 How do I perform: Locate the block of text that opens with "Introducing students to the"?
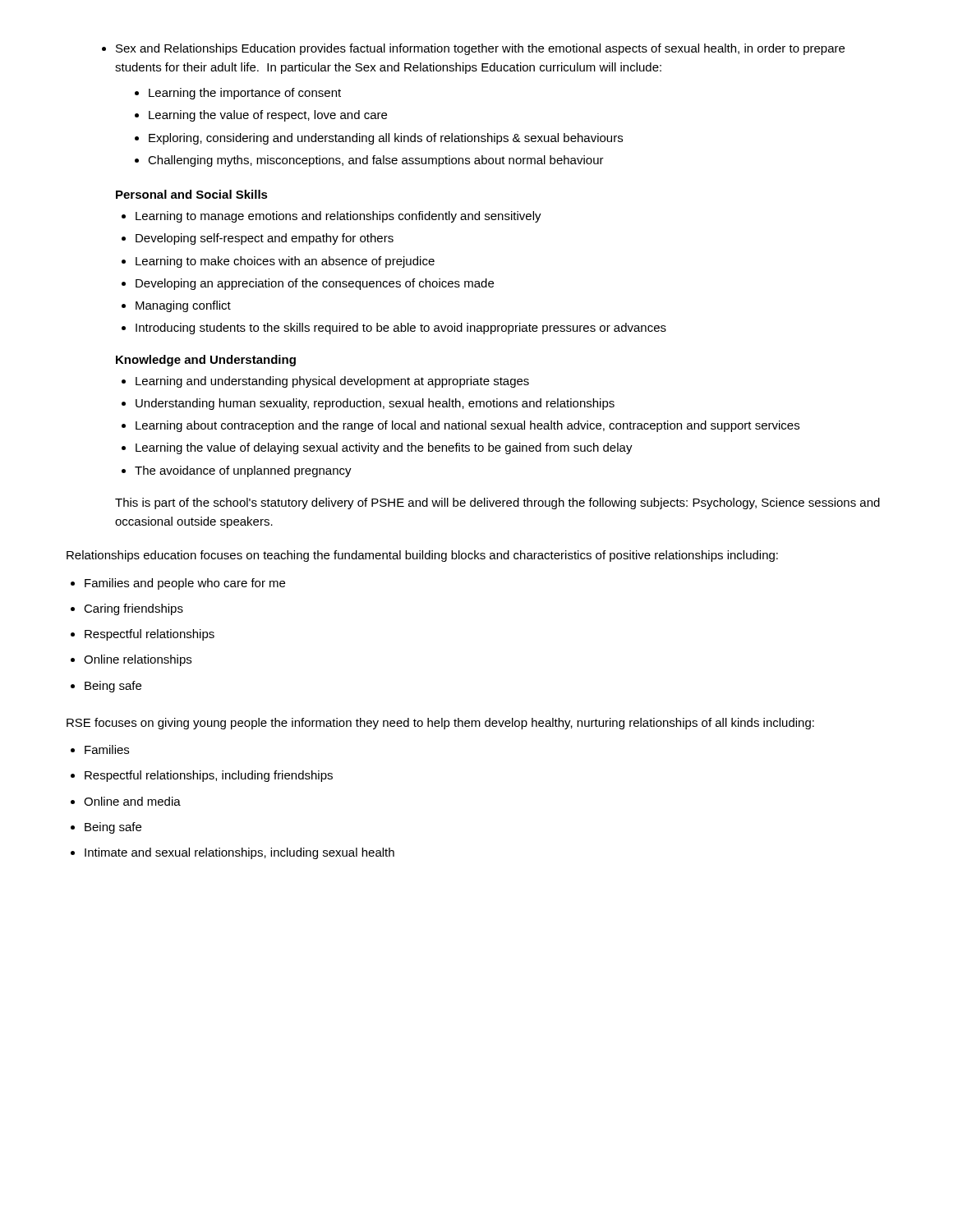click(401, 328)
